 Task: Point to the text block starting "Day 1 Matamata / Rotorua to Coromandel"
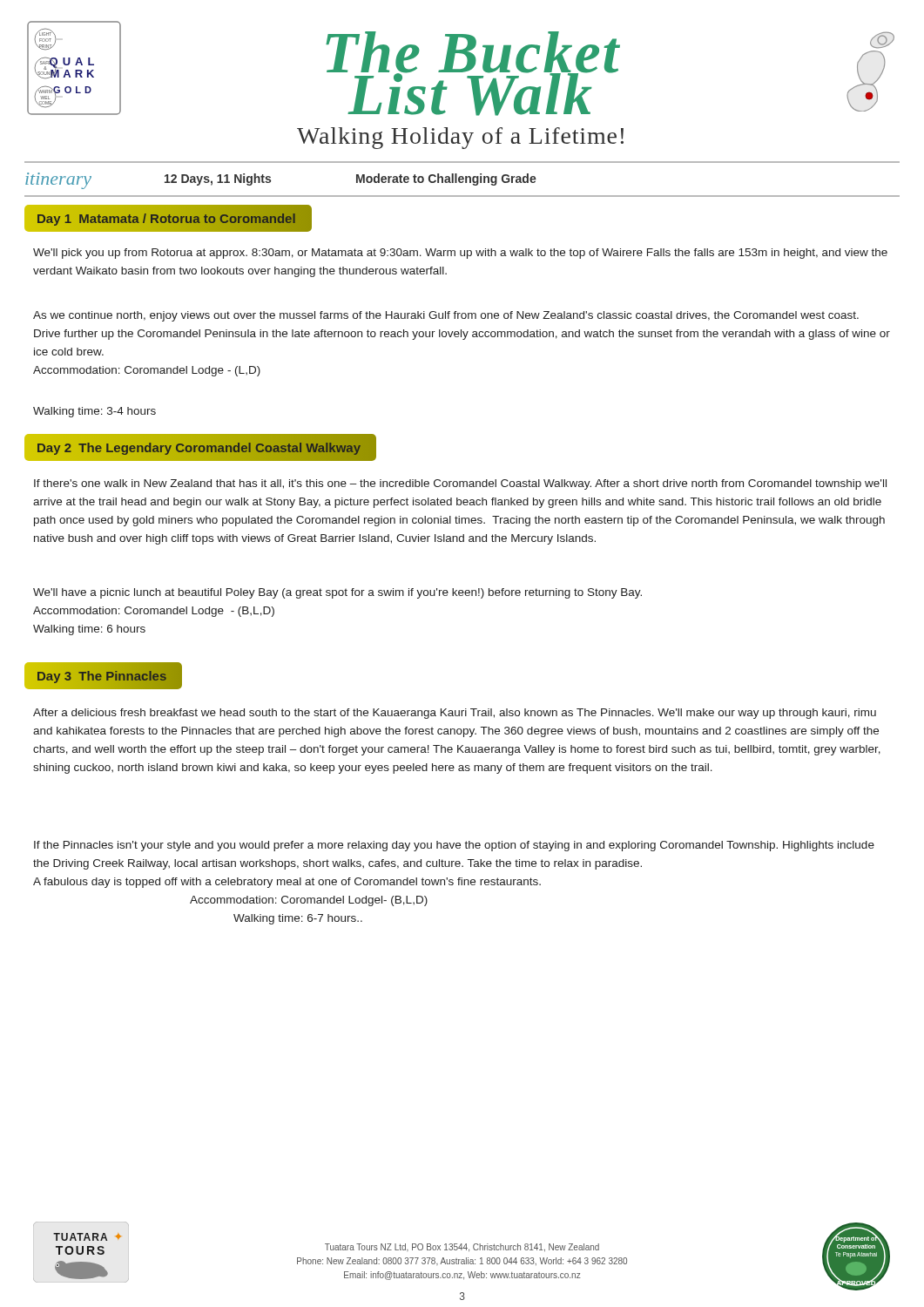pos(168,218)
